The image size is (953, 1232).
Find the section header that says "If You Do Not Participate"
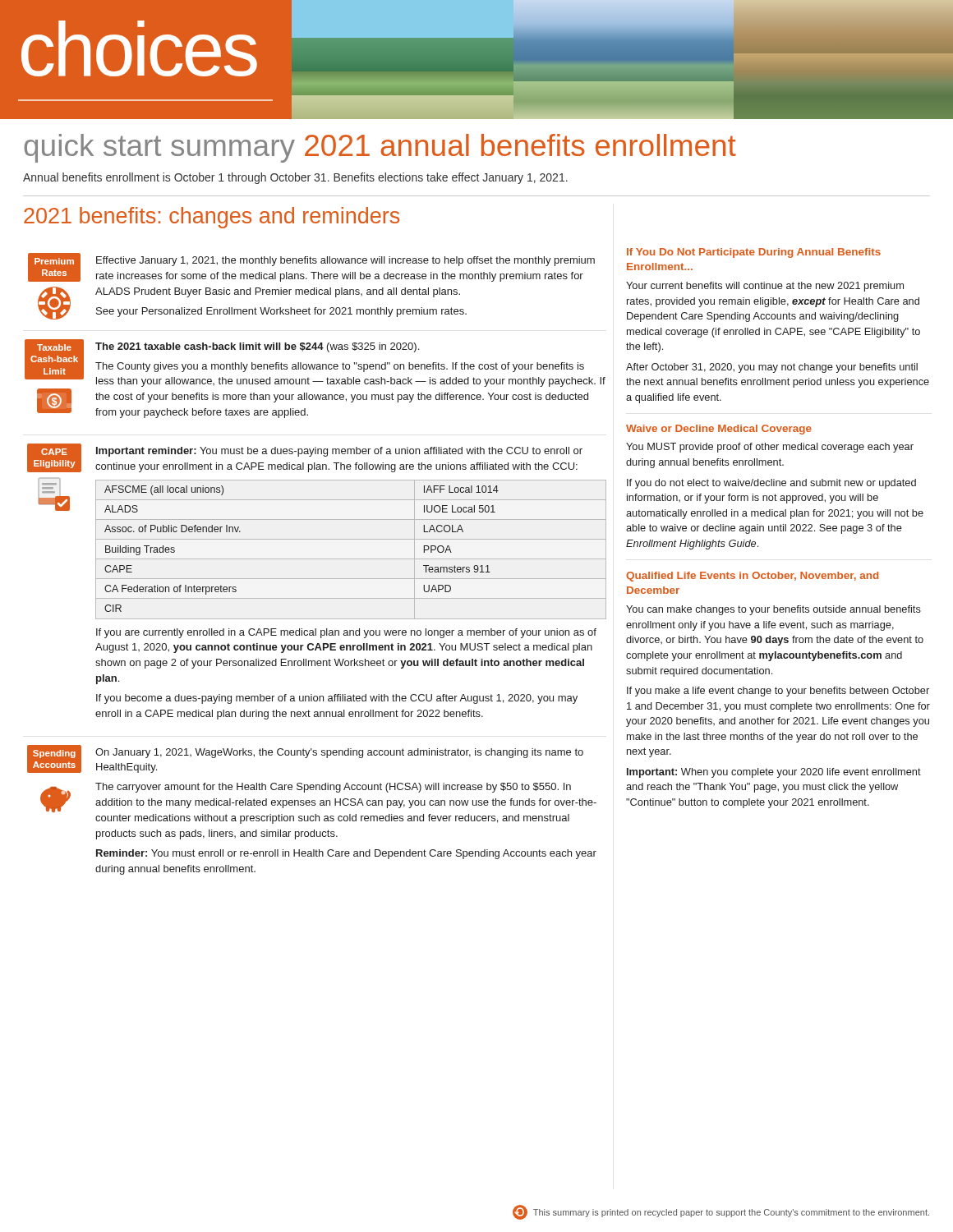pos(753,259)
